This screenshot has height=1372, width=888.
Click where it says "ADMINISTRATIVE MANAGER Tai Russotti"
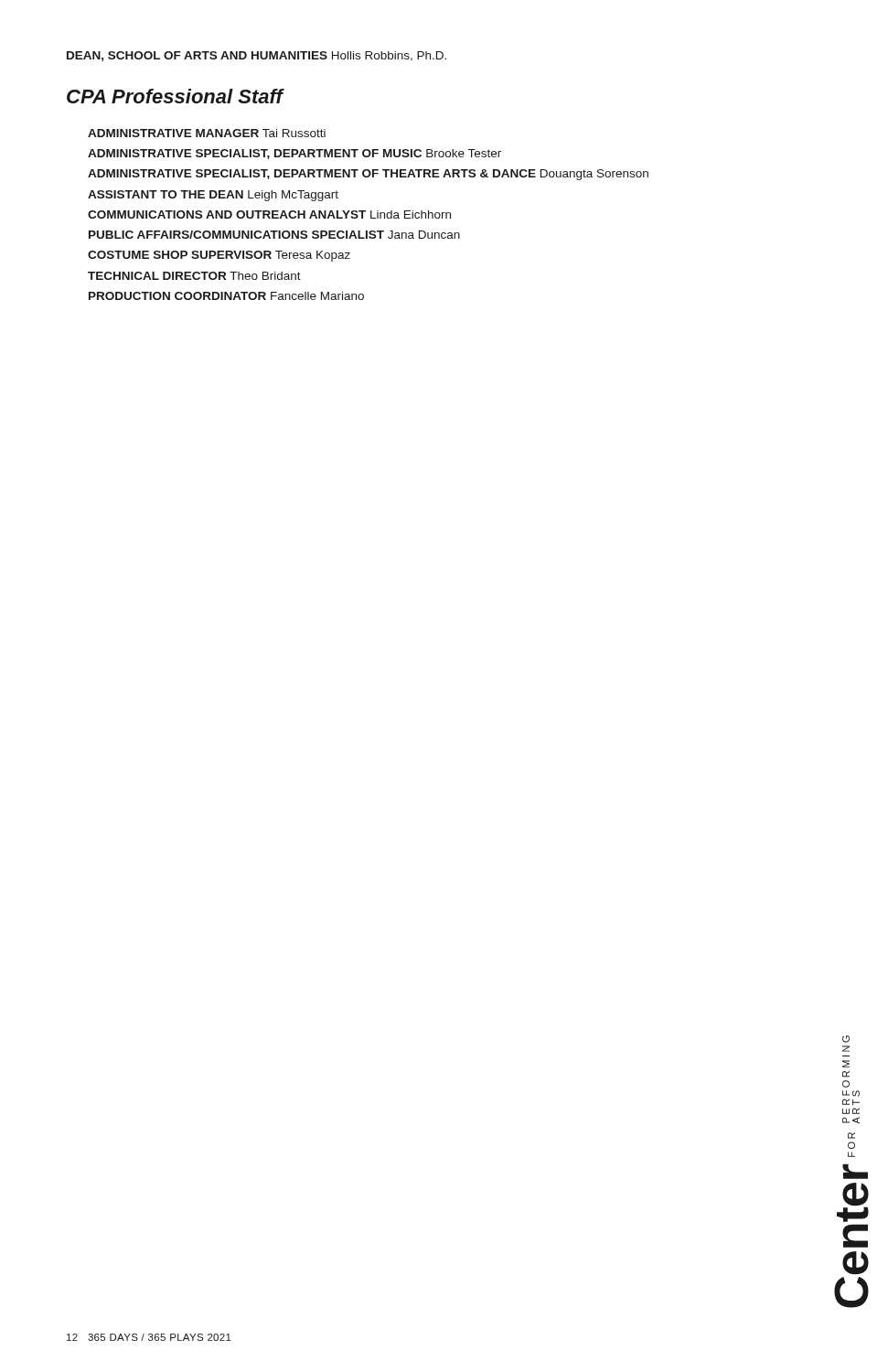tap(207, 133)
